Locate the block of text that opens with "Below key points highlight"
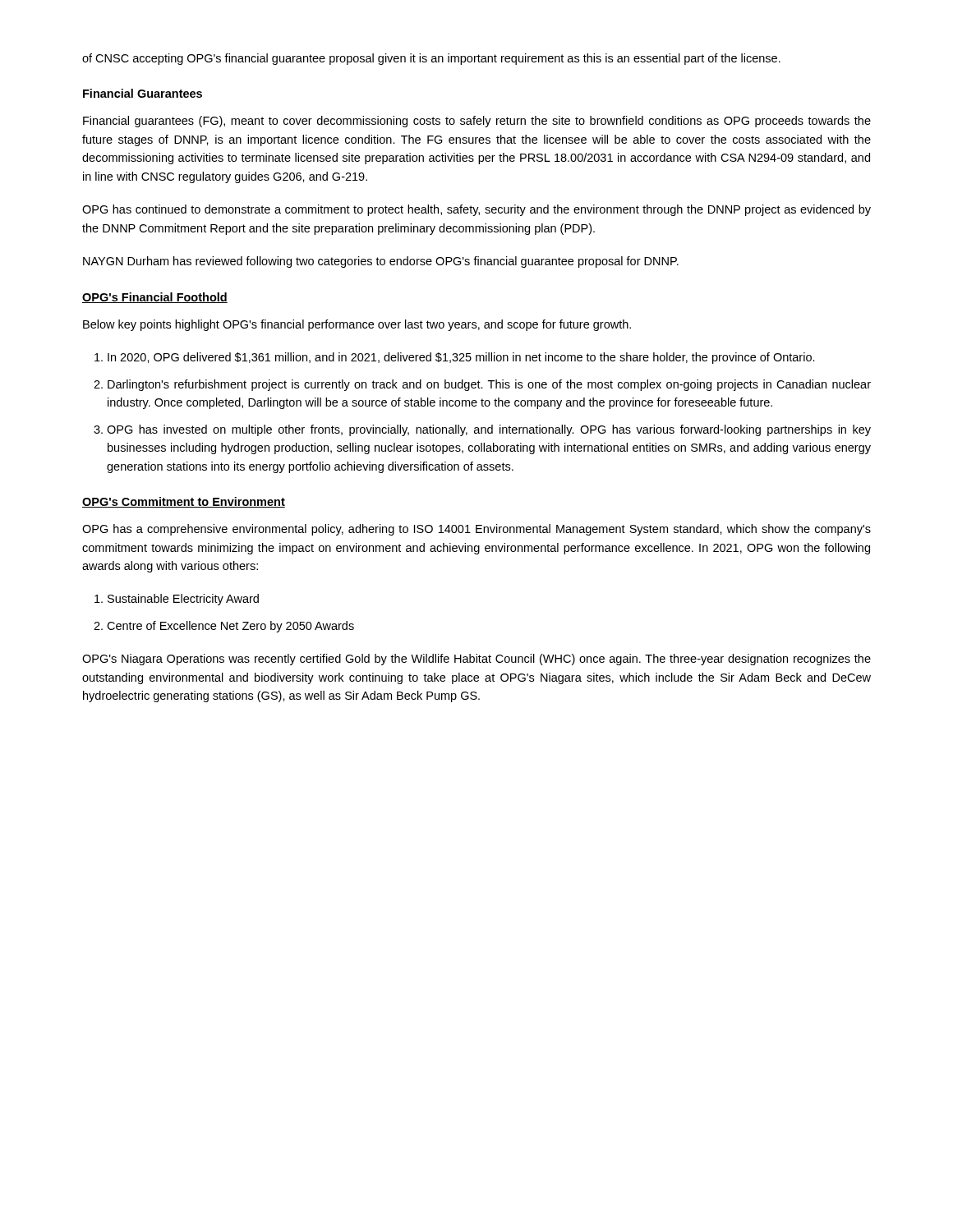Screen dimensions: 1232x953 (x=357, y=324)
